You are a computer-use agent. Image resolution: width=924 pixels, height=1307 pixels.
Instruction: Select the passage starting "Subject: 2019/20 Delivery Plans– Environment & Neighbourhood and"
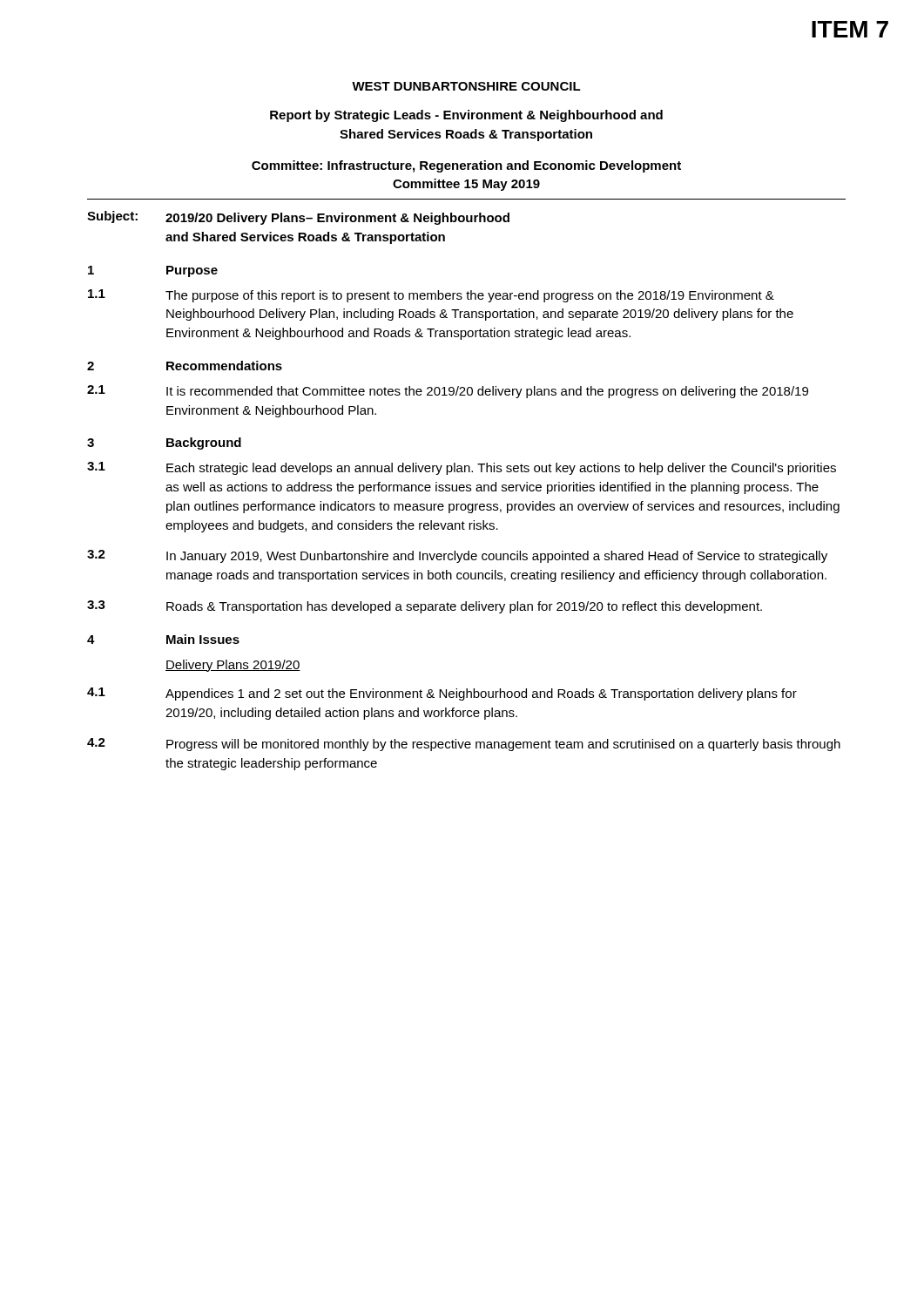[466, 227]
